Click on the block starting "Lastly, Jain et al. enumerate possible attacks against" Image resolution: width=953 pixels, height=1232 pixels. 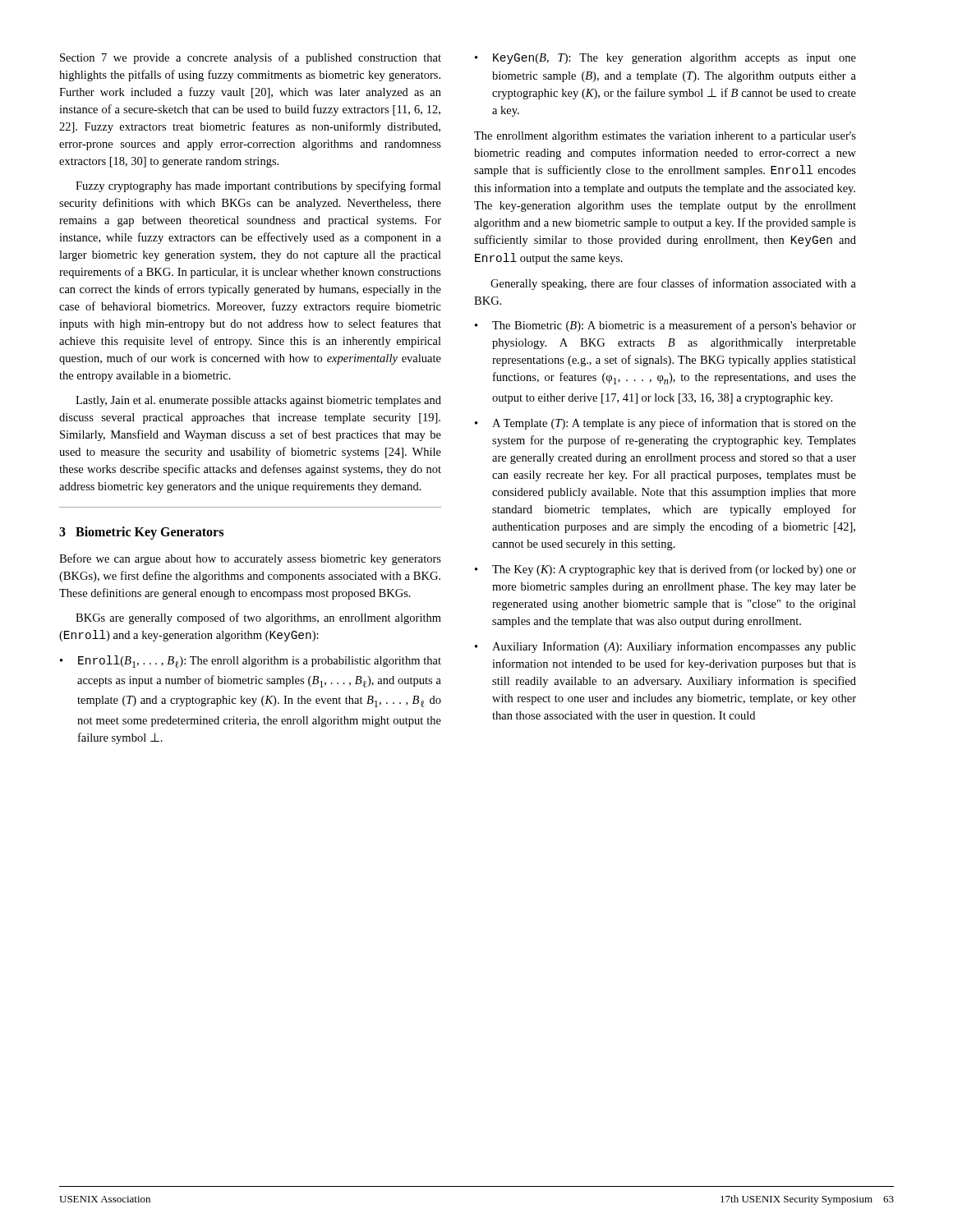click(250, 444)
